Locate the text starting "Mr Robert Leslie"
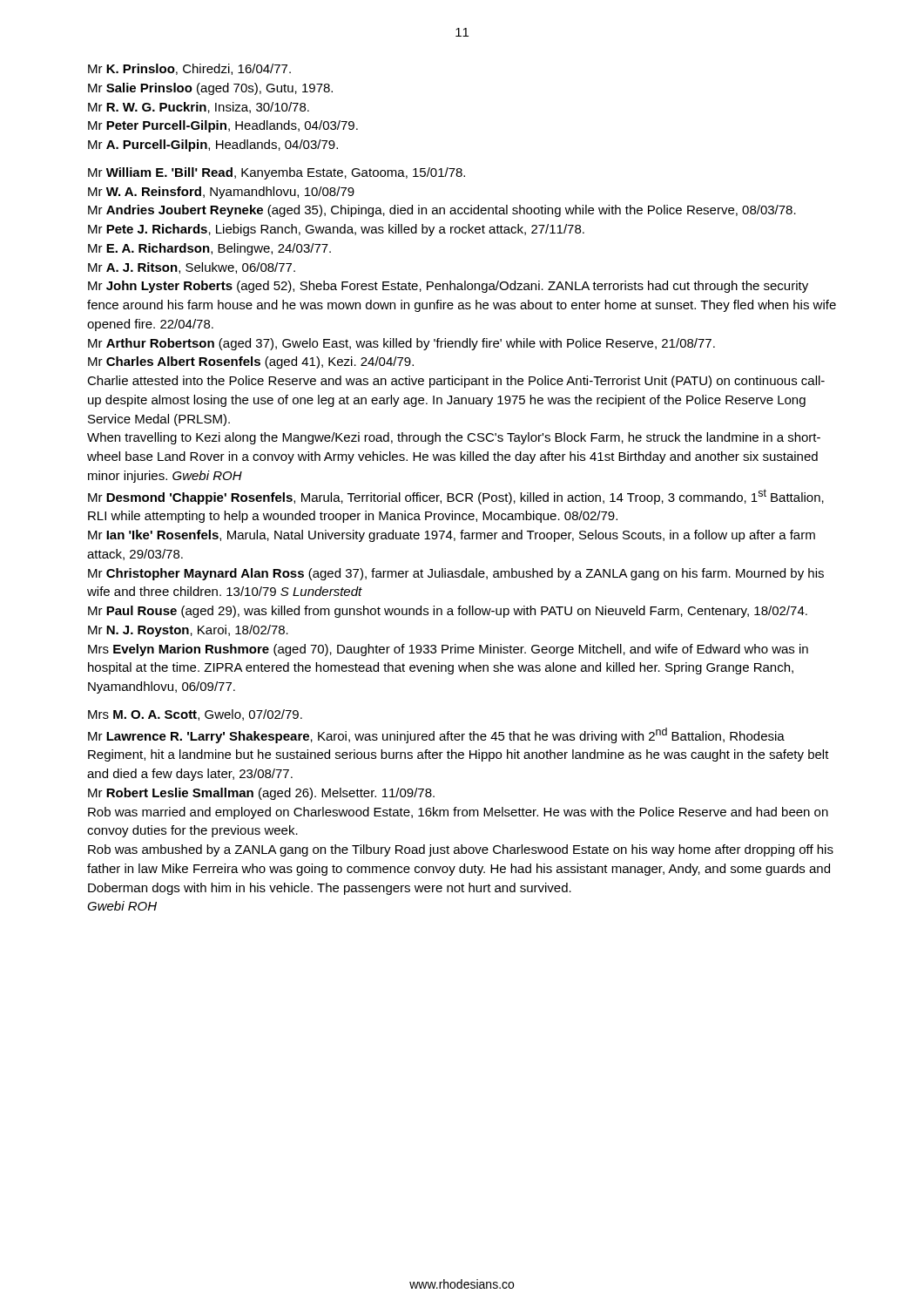 click(462, 849)
